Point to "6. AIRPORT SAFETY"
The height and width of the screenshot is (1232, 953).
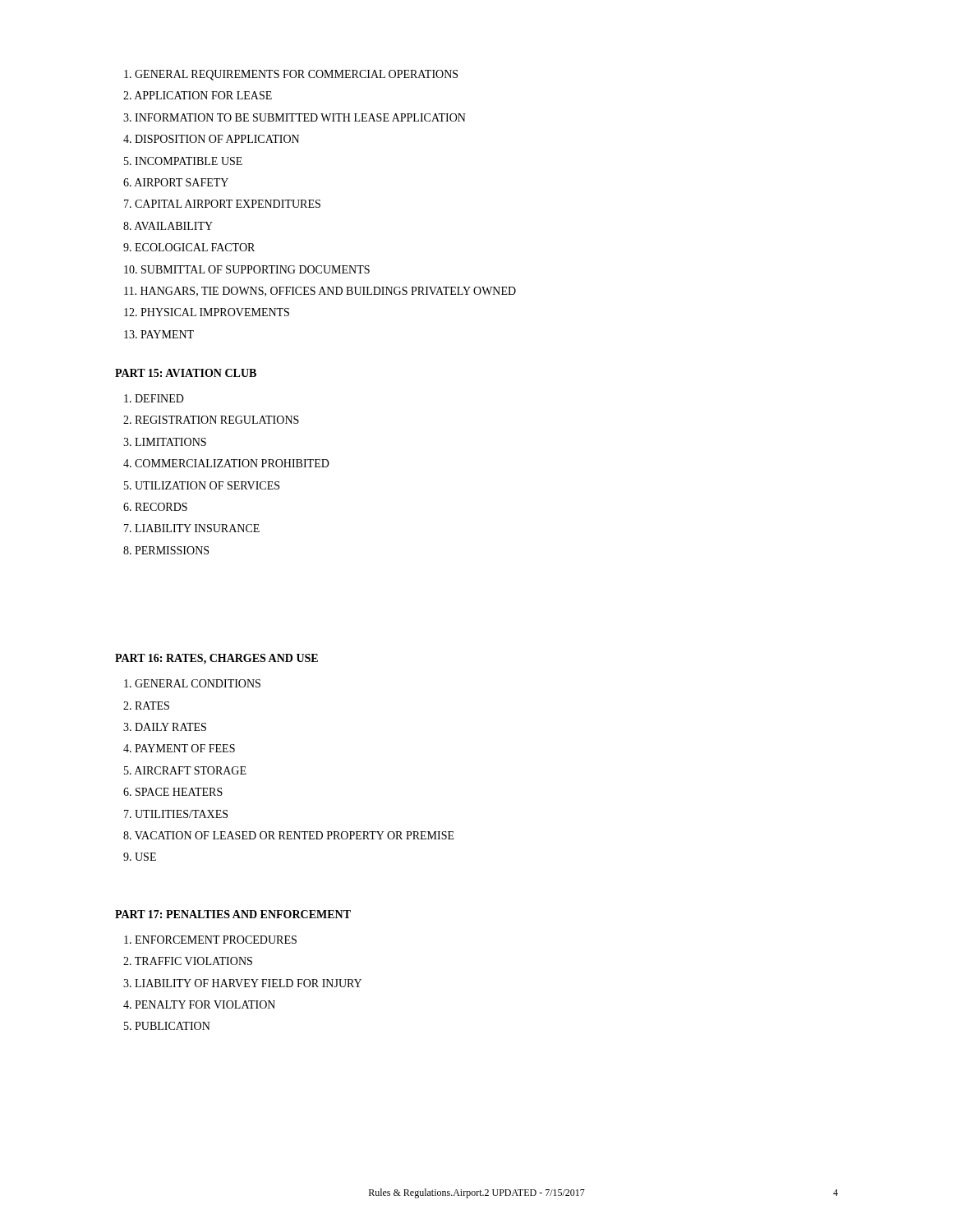tap(176, 183)
